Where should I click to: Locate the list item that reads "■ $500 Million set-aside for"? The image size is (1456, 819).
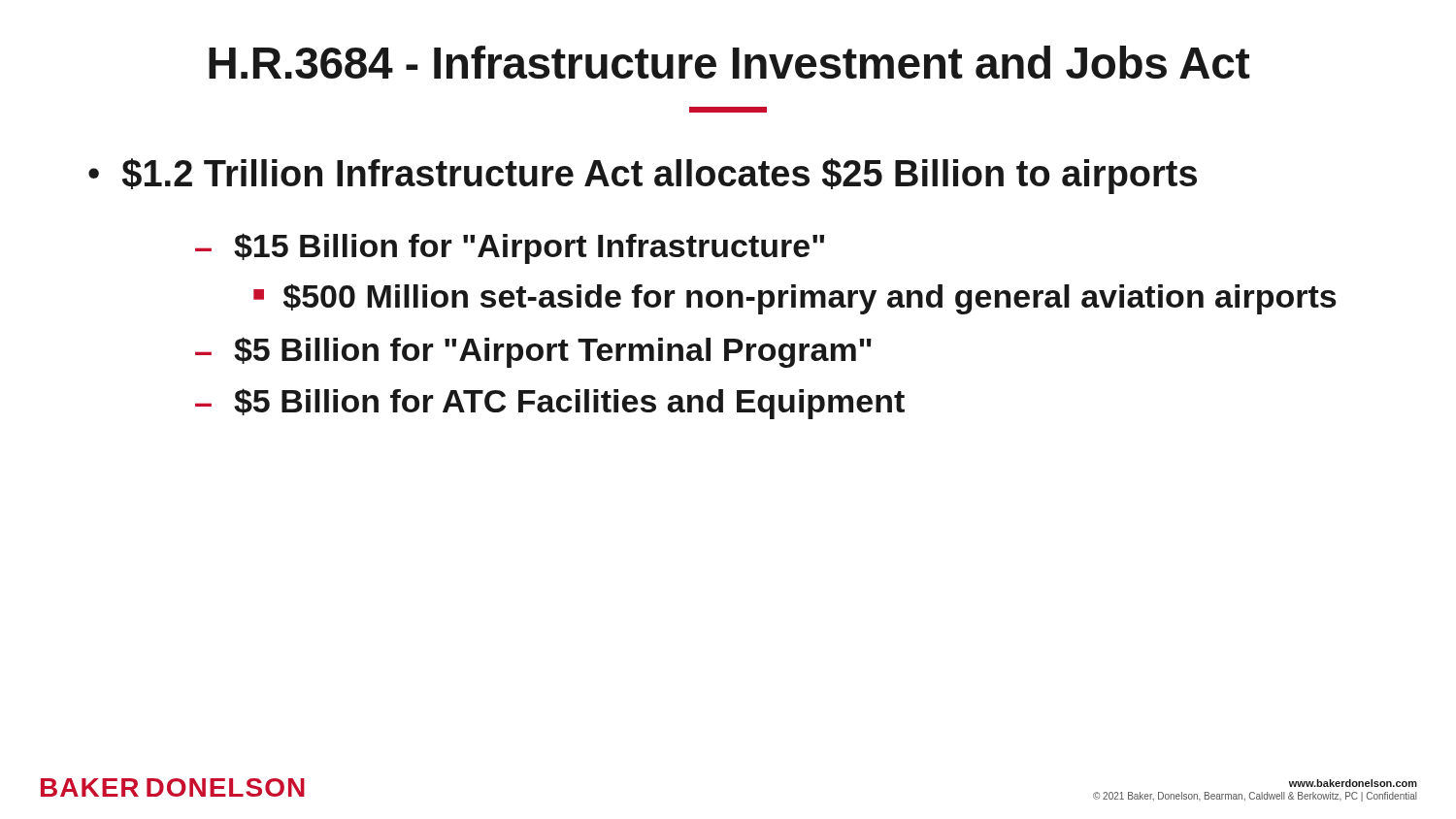tap(795, 296)
